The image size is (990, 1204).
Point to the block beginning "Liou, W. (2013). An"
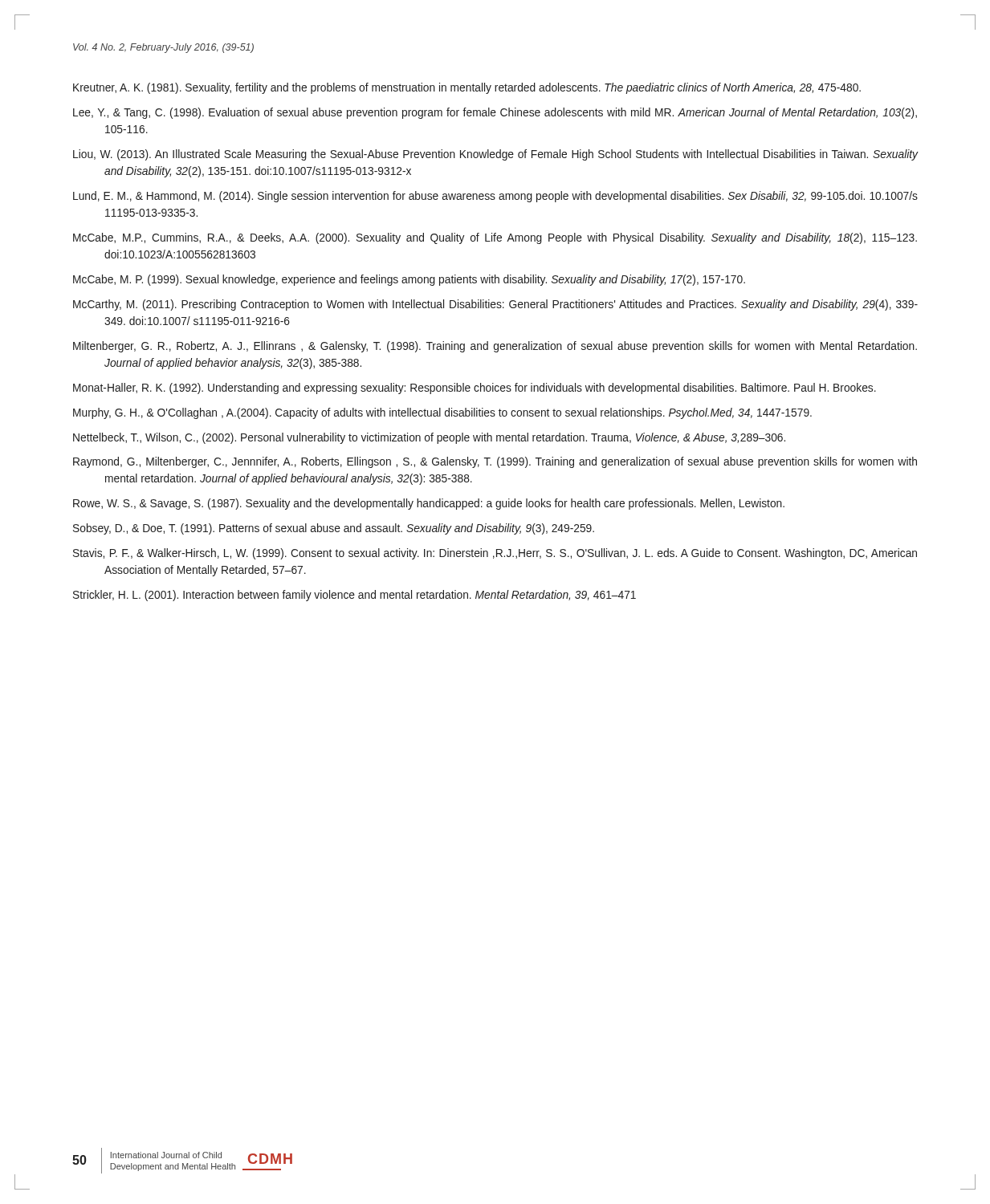495,163
